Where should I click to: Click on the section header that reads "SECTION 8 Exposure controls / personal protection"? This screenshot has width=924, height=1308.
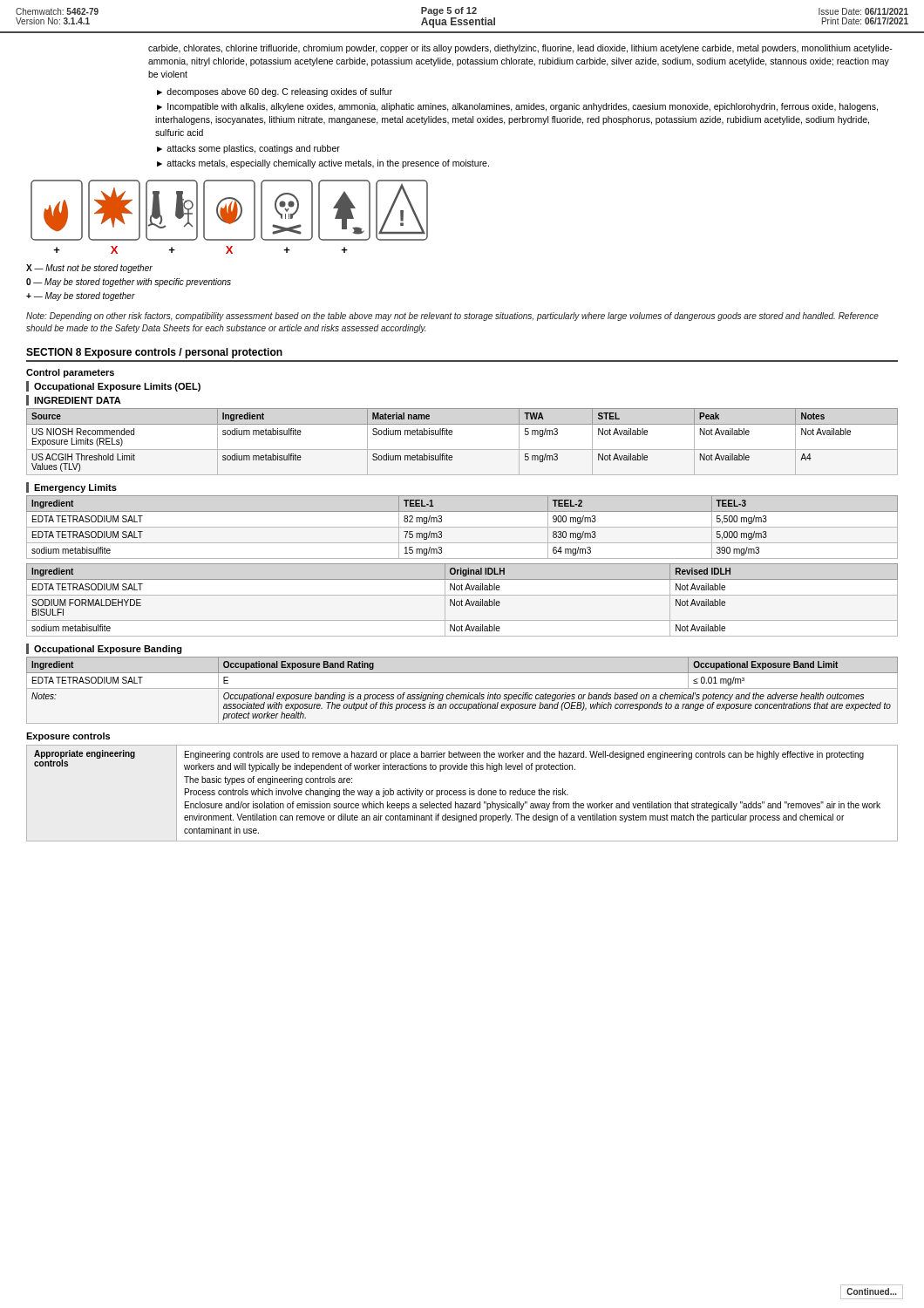point(154,352)
